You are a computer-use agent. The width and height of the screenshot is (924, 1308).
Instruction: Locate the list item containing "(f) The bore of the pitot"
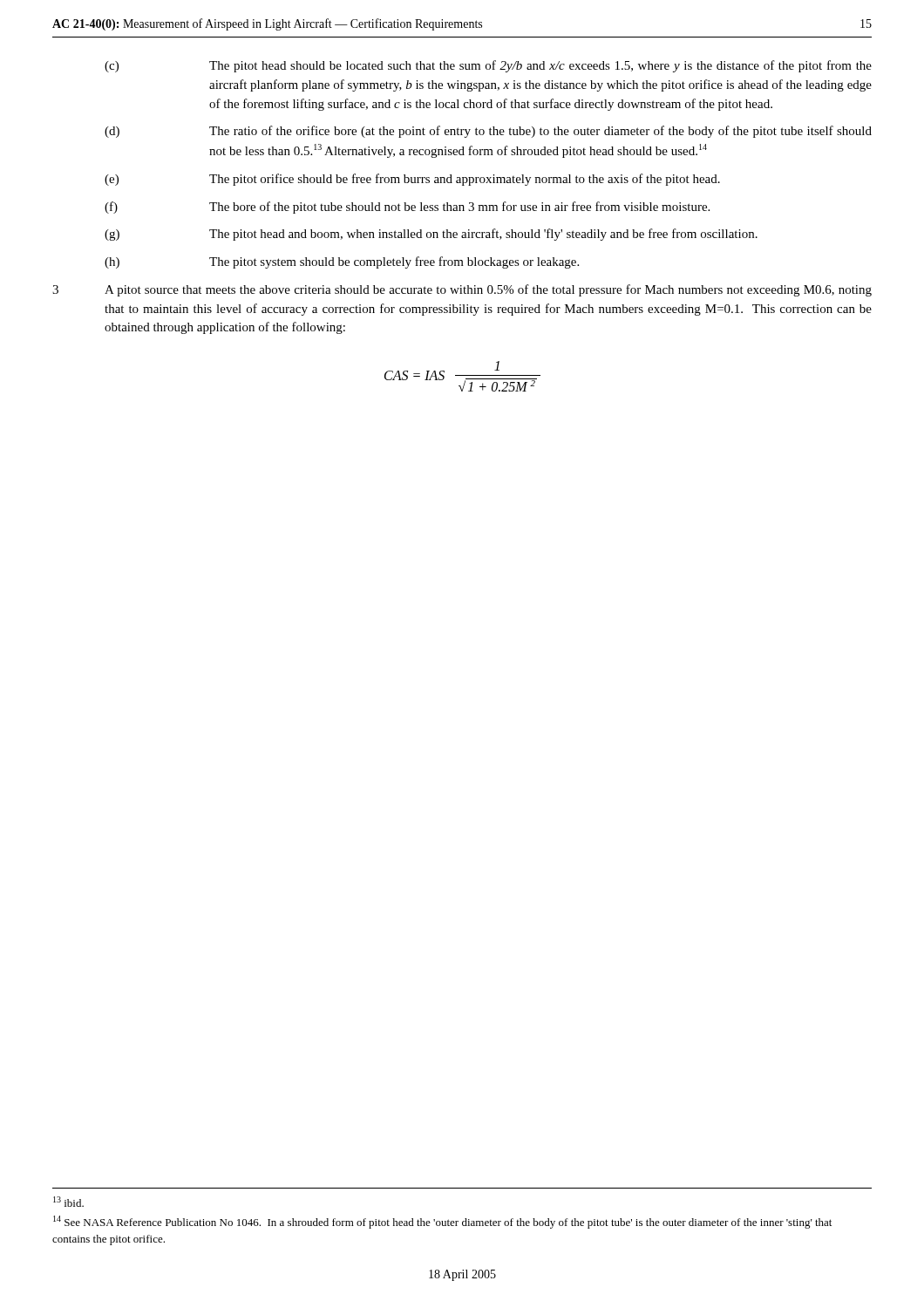coord(462,207)
